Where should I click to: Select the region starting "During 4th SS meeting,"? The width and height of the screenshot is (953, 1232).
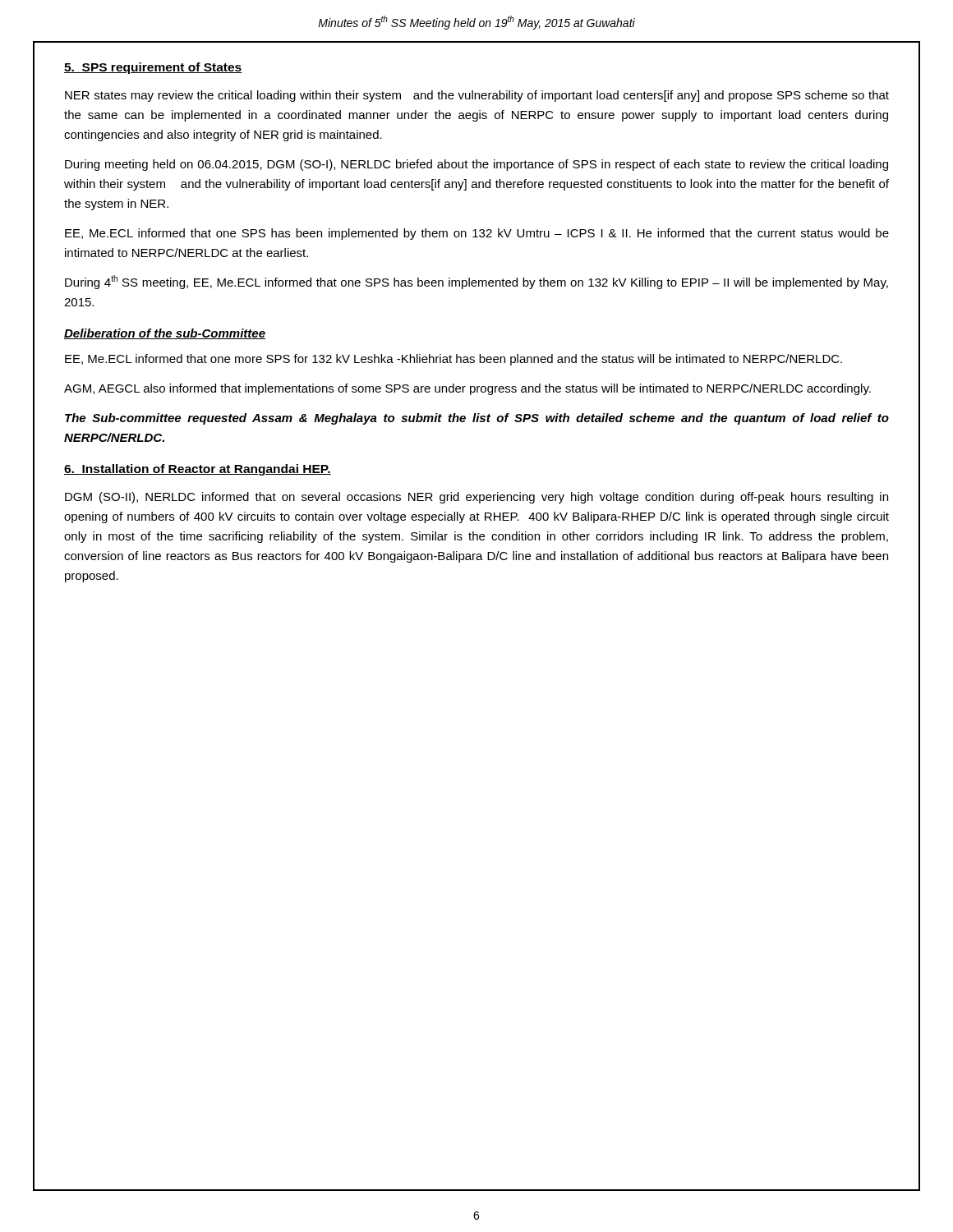pyautogui.click(x=476, y=292)
